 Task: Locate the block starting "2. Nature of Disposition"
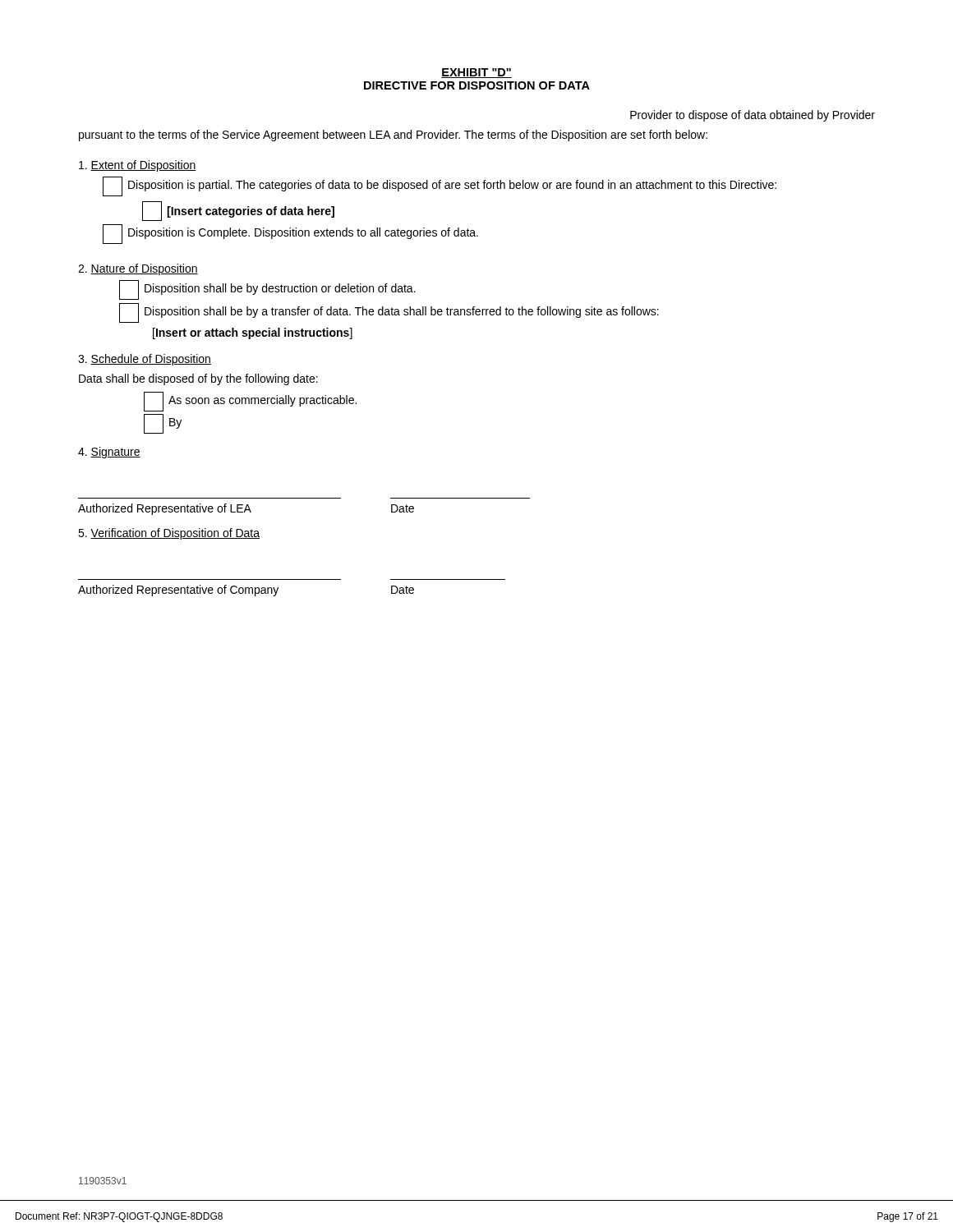point(138,269)
